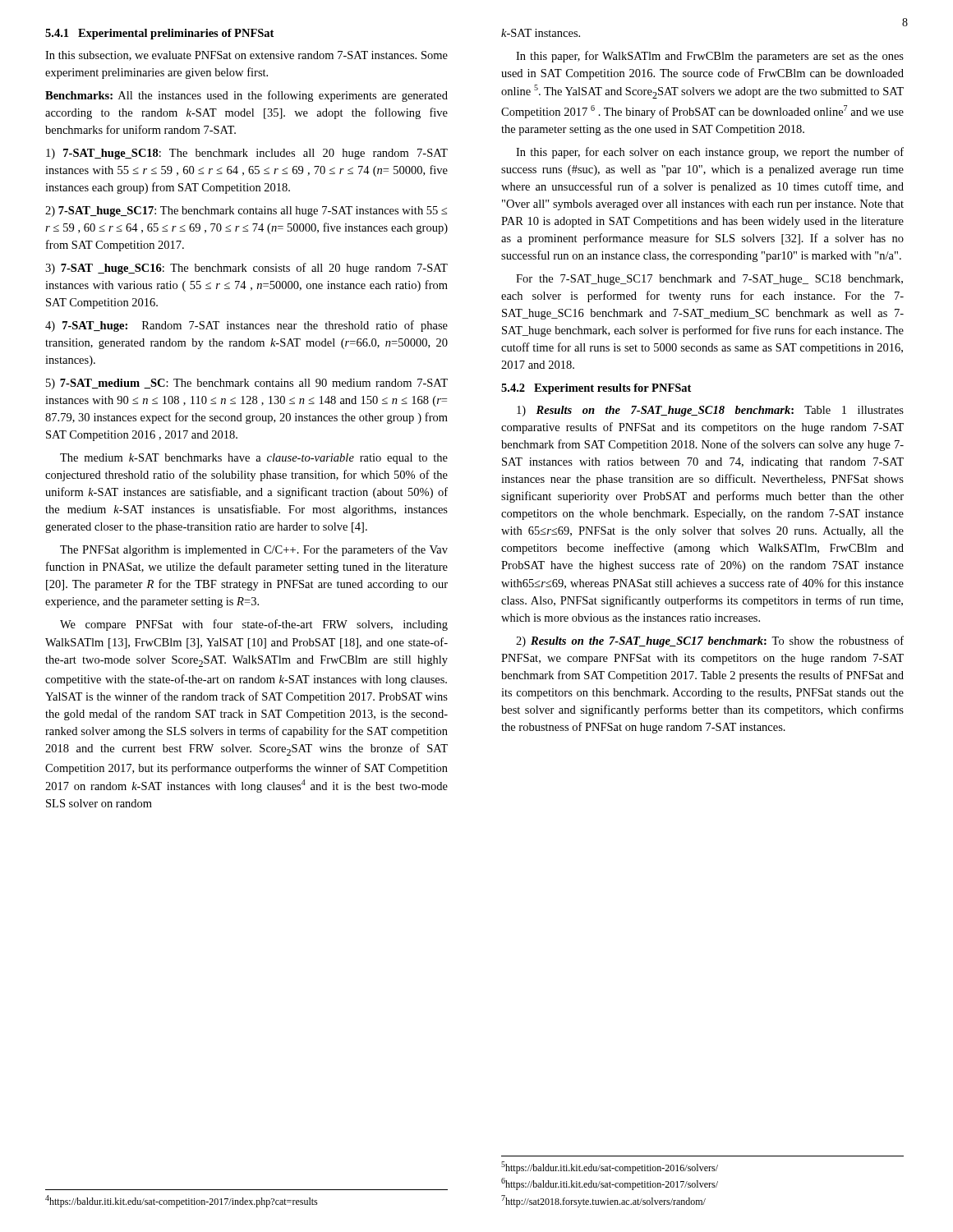The height and width of the screenshot is (1232, 953).
Task: Locate the text block with the text "For the 7-SAT_huge_SC17 benchmark and"
Action: click(x=702, y=322)
